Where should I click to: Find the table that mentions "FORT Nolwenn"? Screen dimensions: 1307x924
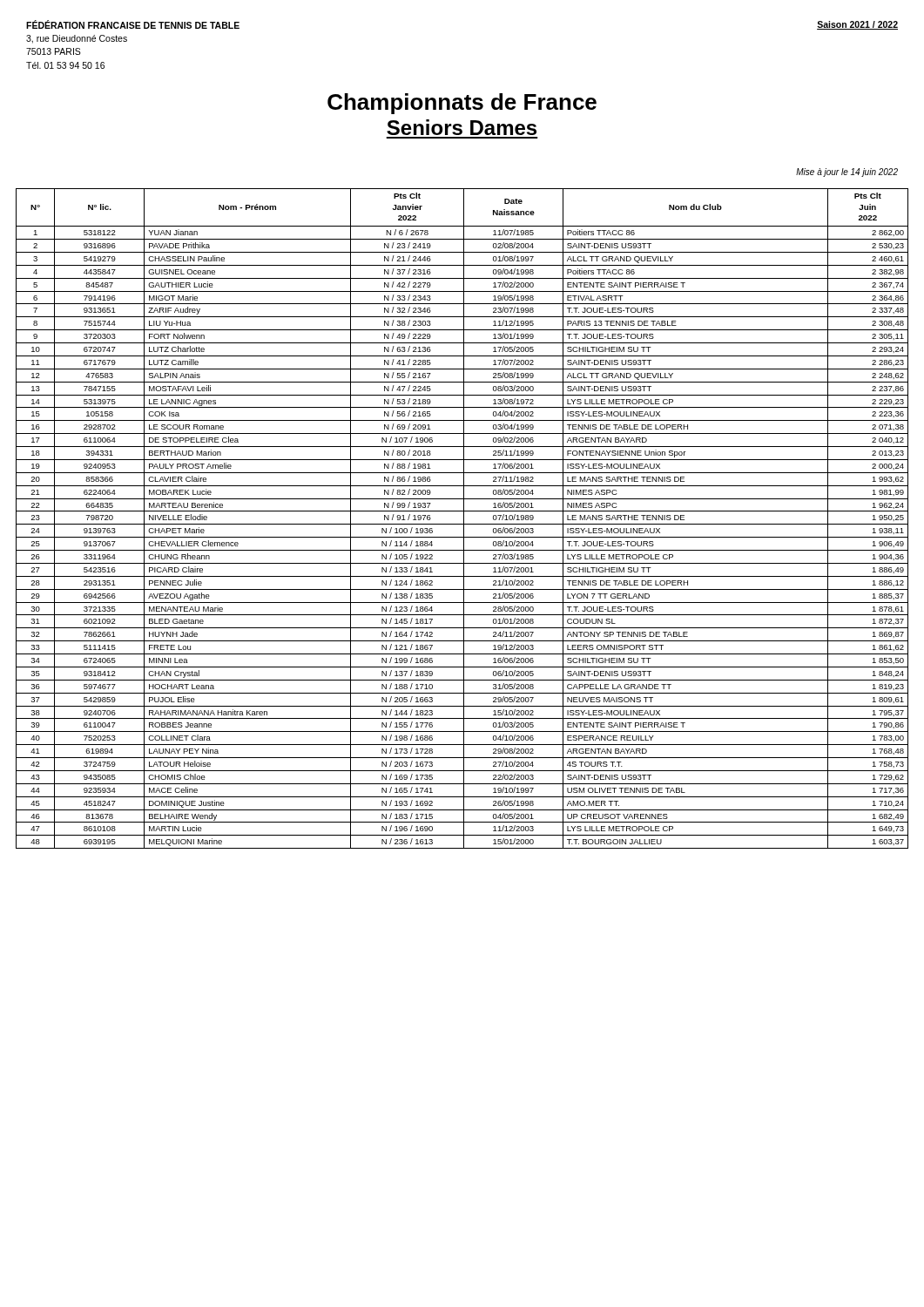coord(462,519)
